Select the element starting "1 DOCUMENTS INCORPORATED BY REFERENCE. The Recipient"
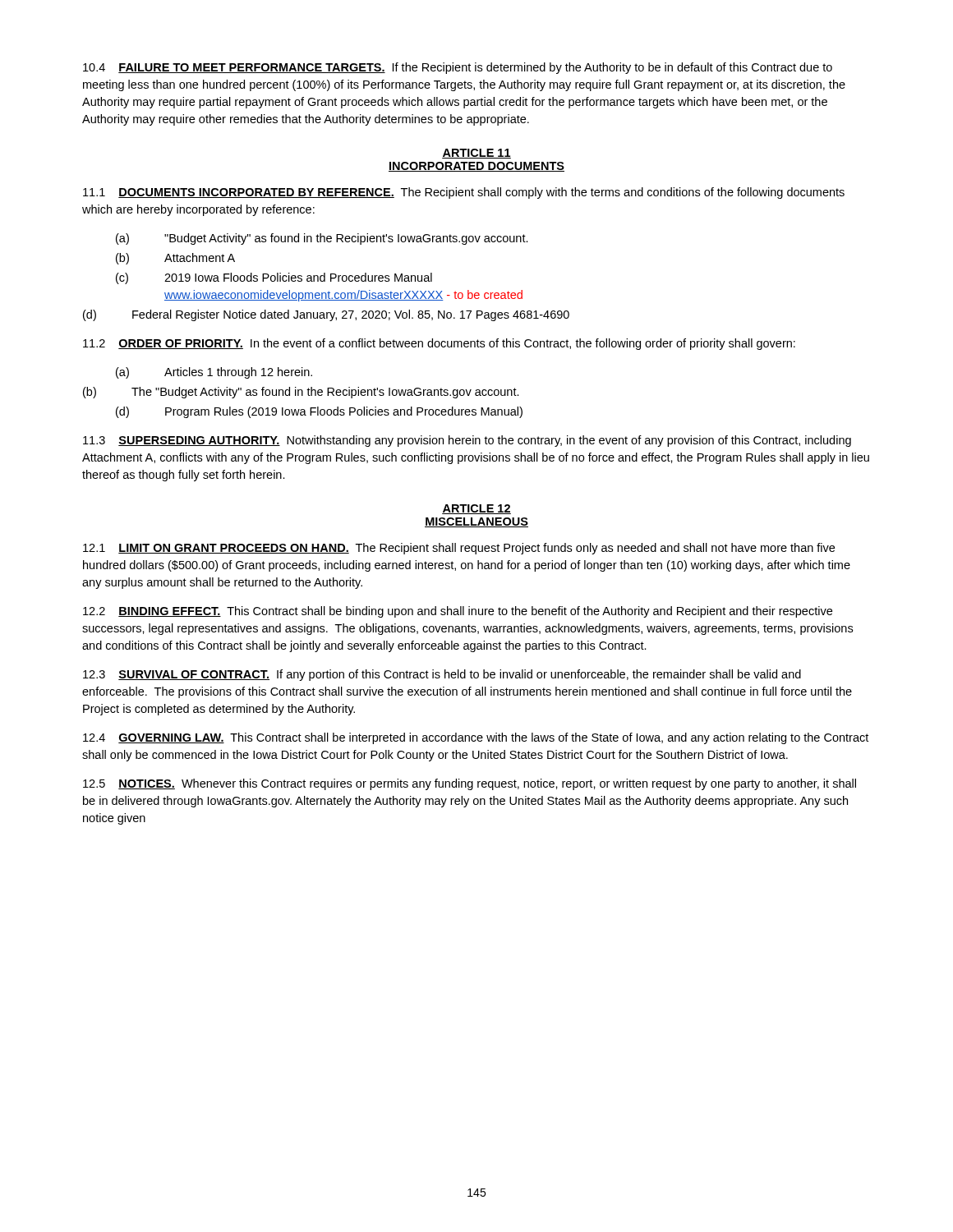Viewport: 953px width, 1232px height. coord(476,201)
